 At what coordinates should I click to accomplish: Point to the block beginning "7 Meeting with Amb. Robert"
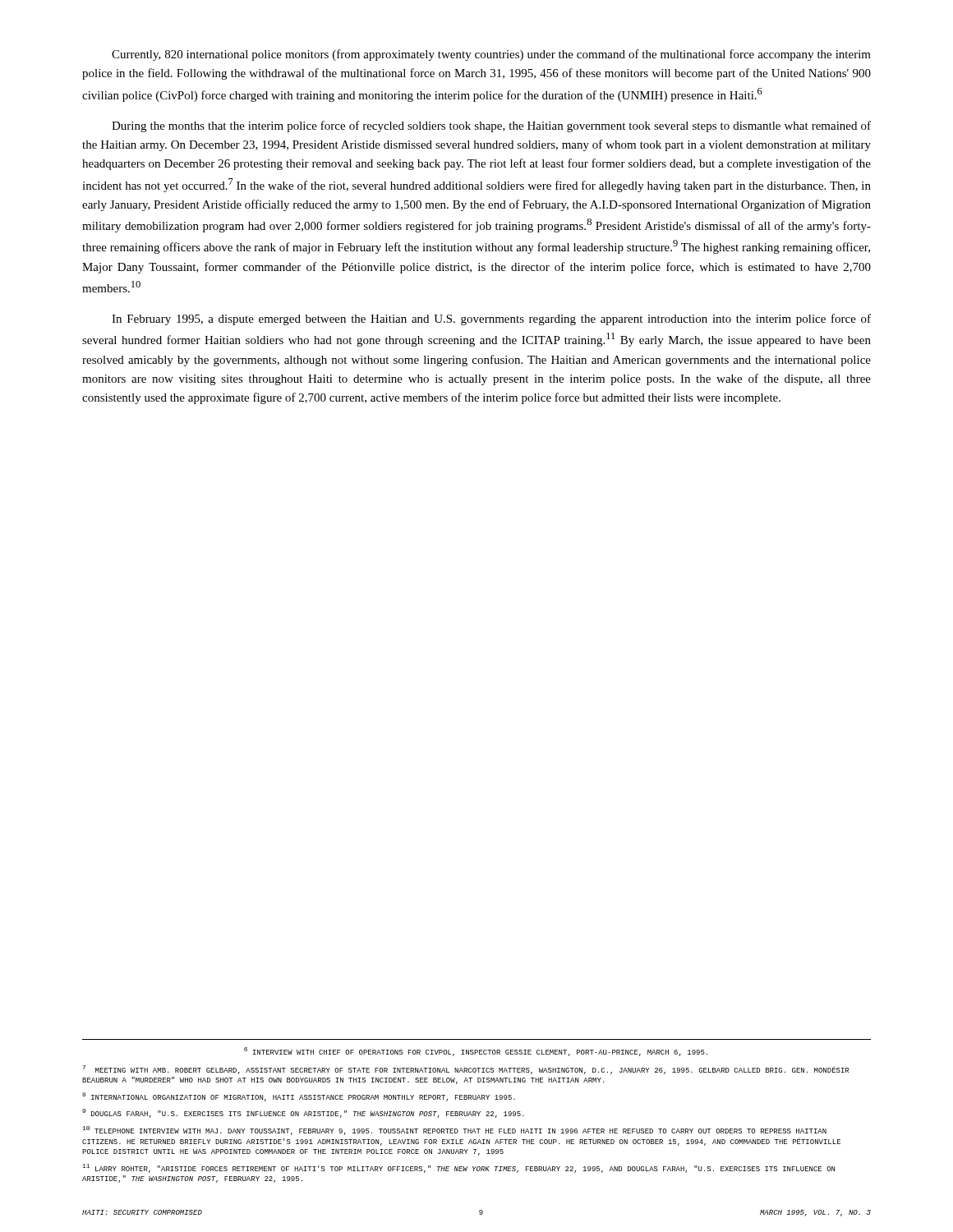coord(466,1074)
